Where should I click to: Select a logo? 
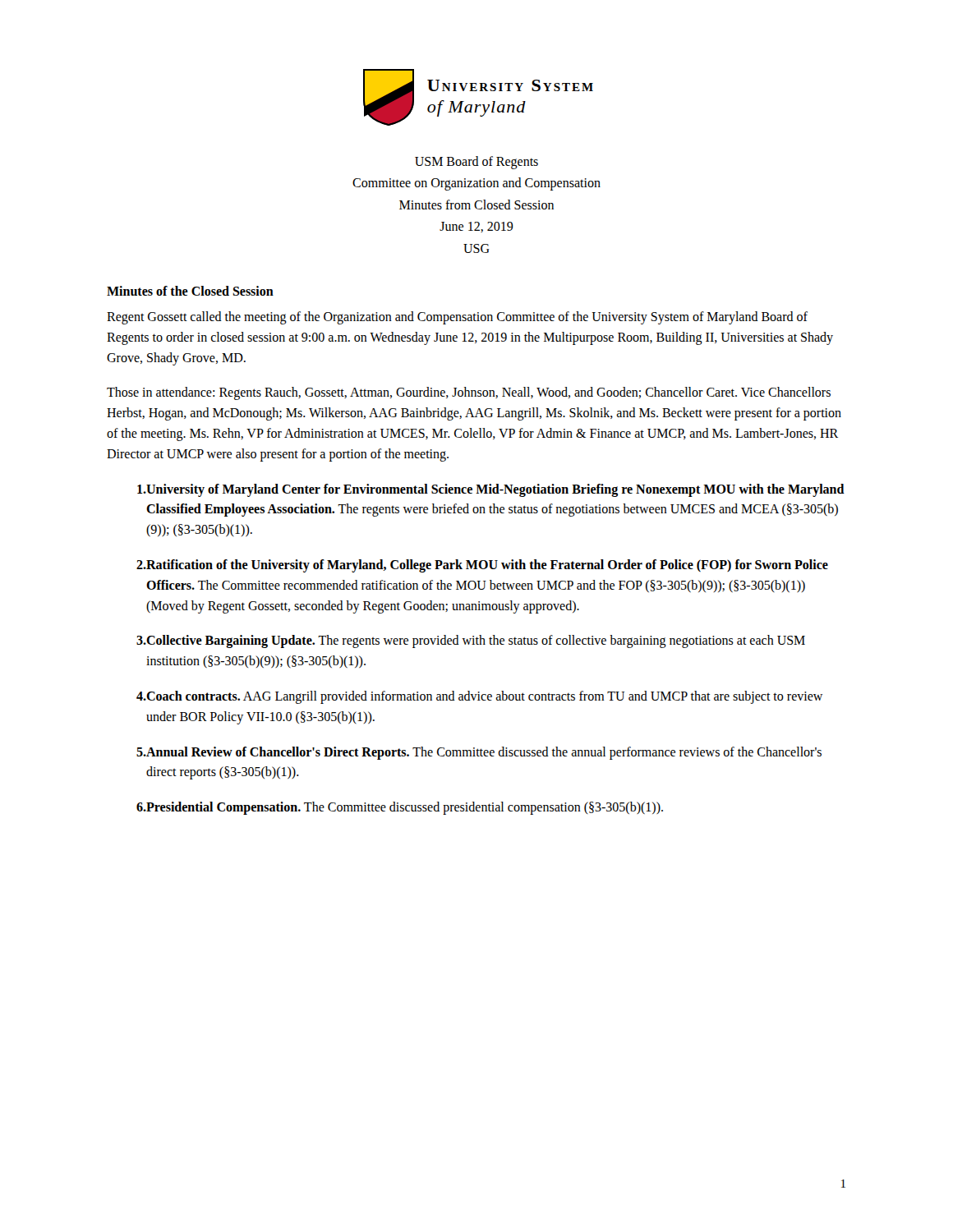[476, 96]
